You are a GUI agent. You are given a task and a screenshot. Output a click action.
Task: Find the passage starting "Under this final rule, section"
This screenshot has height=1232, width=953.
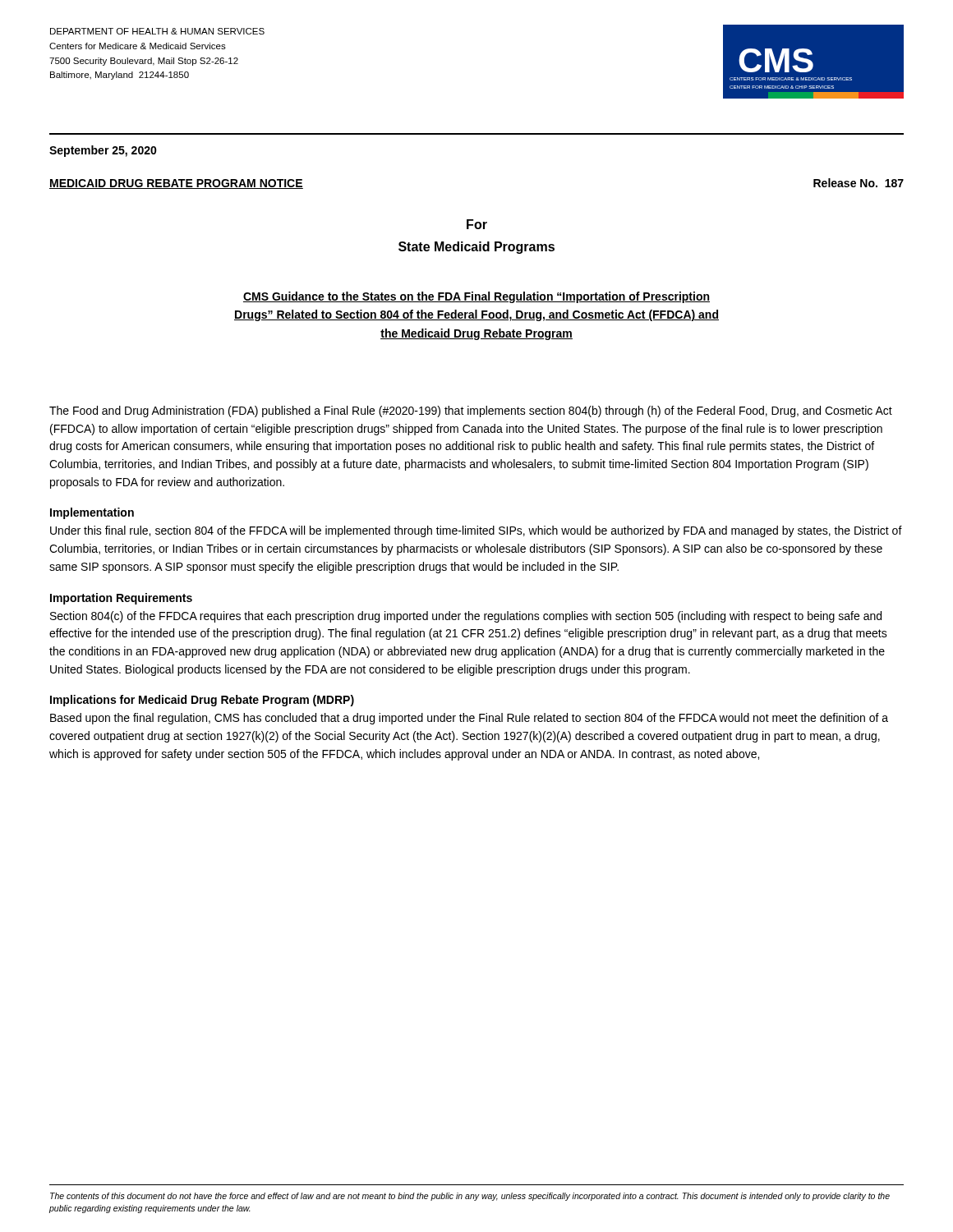475,549
